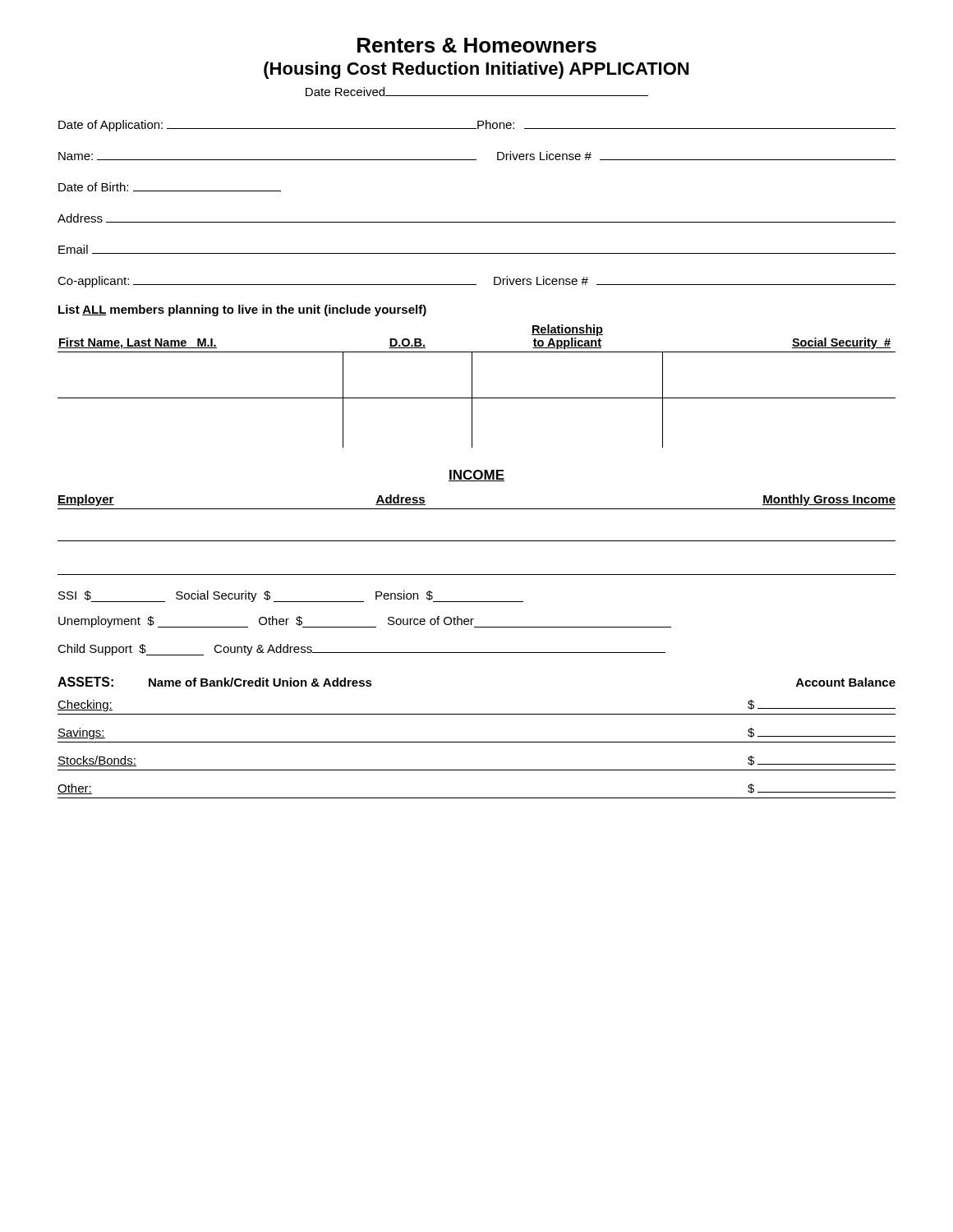The image size is (953, 1232).
Task: Click on the table containing "First Name, Last Name M.I."
Action: 476,385
